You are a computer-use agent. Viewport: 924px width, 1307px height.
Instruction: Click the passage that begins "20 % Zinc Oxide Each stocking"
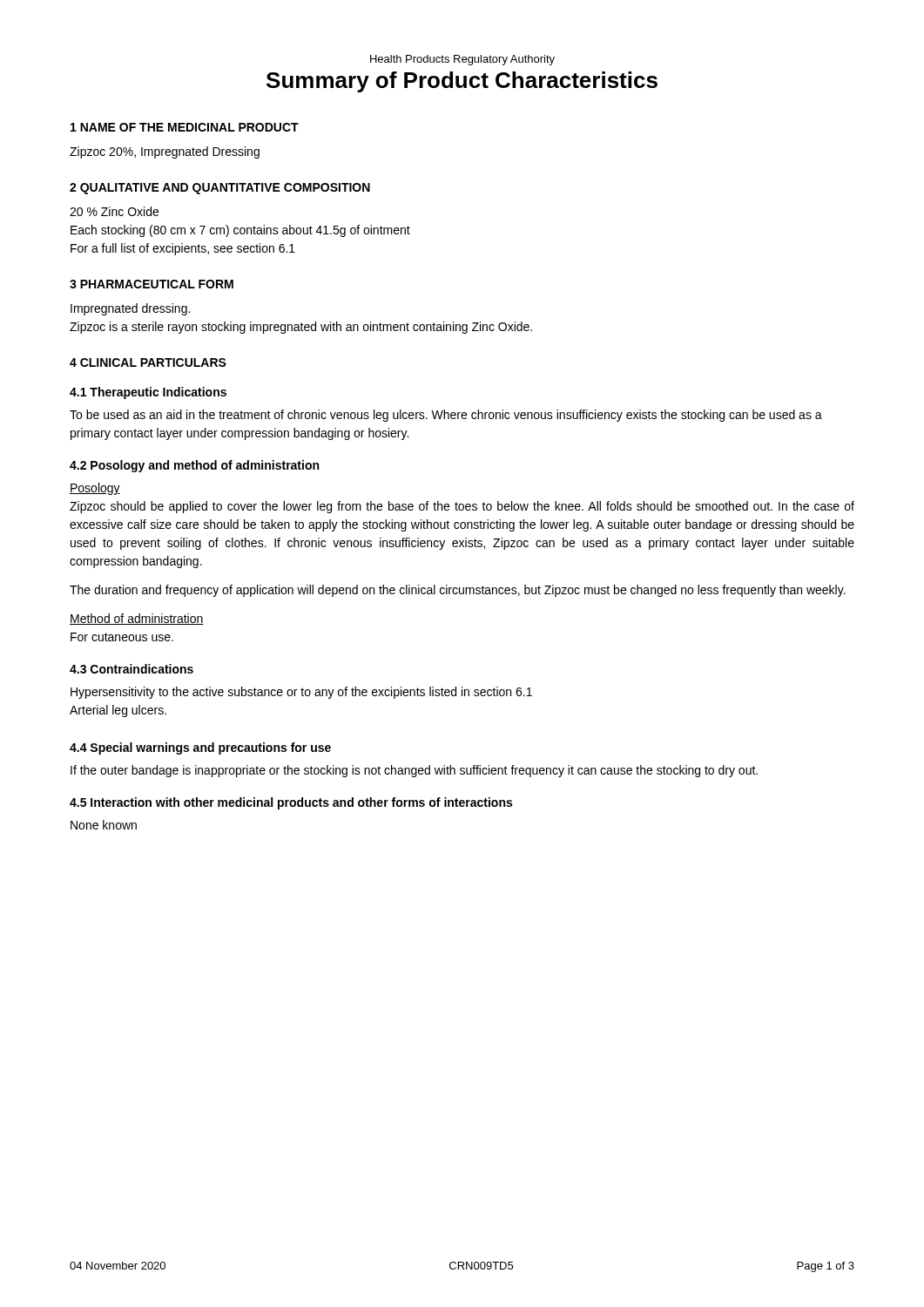pyautogui.click(x=240, y=230)
